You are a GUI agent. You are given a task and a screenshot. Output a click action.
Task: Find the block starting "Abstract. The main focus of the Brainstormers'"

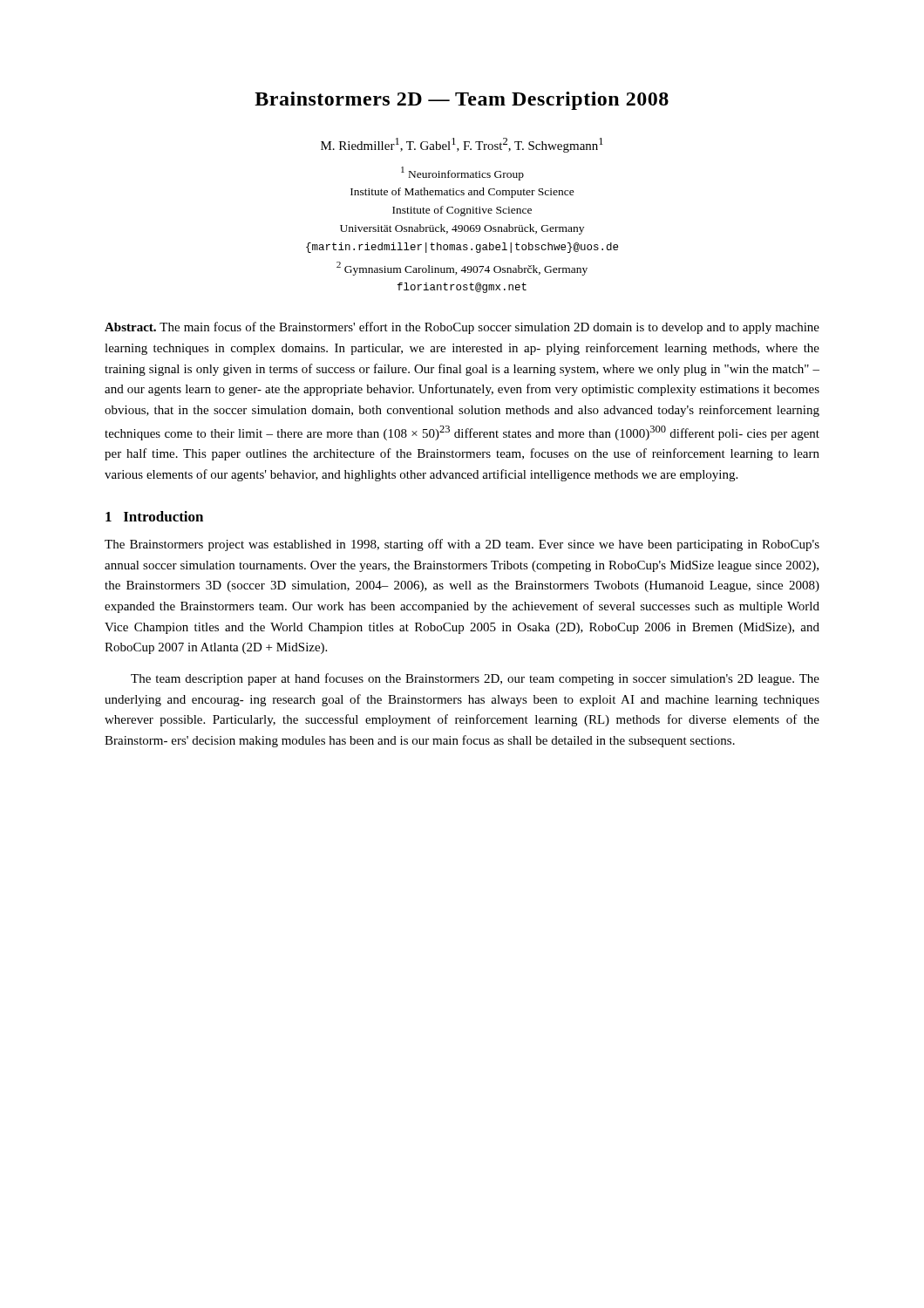click(462, 402)
